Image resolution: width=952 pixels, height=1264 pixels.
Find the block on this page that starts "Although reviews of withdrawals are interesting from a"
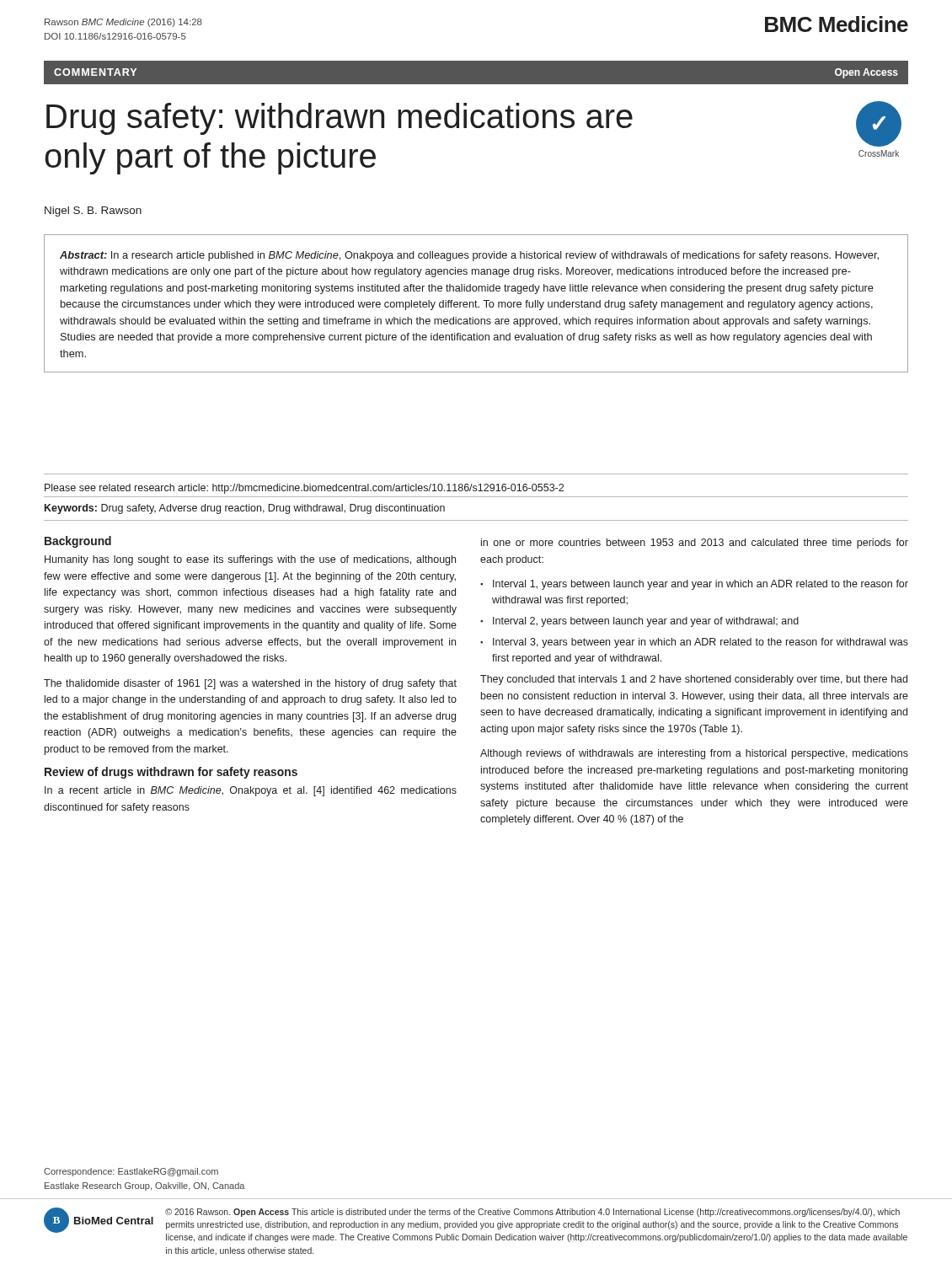click(694, 786)
